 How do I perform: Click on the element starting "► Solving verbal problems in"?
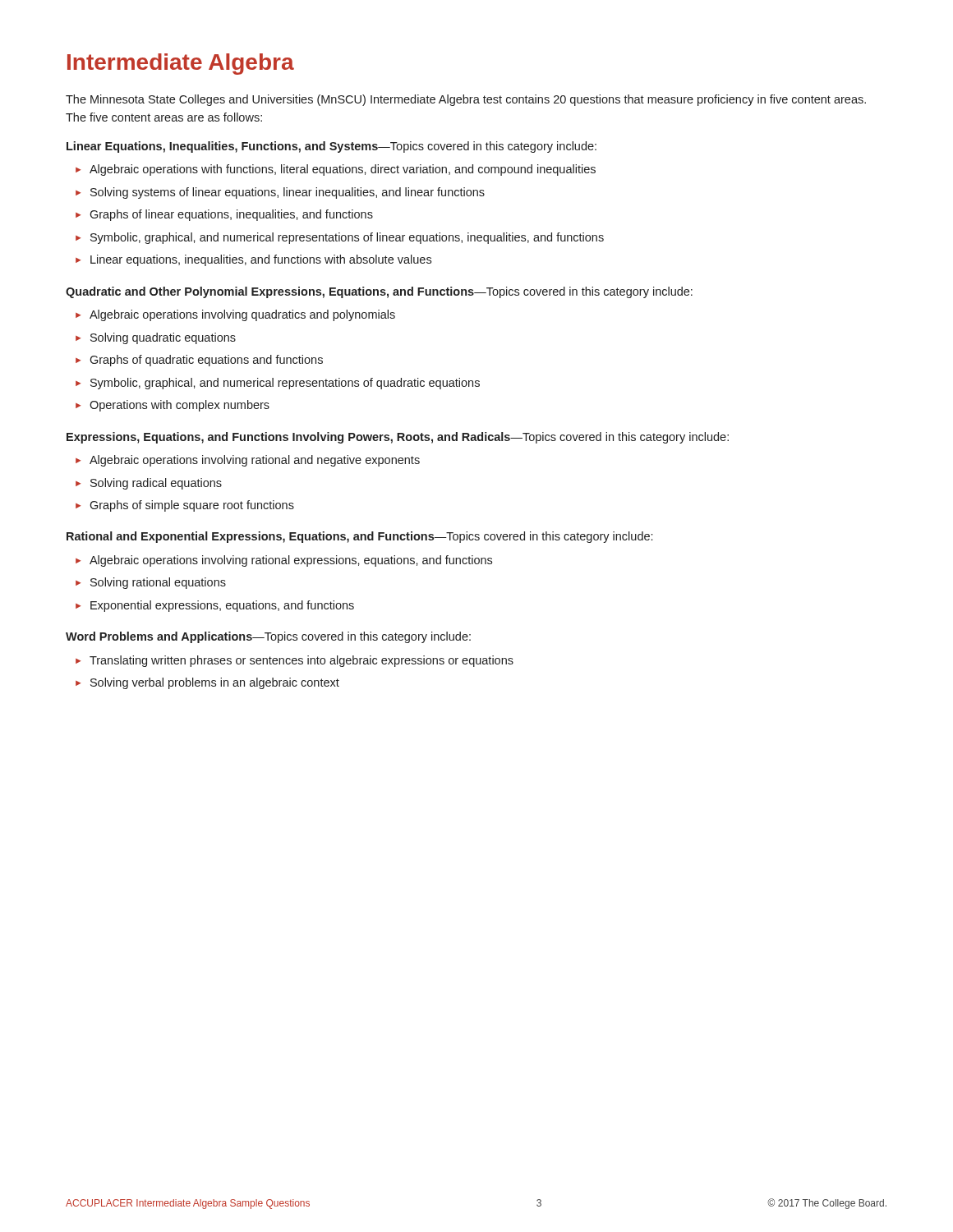(x=207, y=683)
